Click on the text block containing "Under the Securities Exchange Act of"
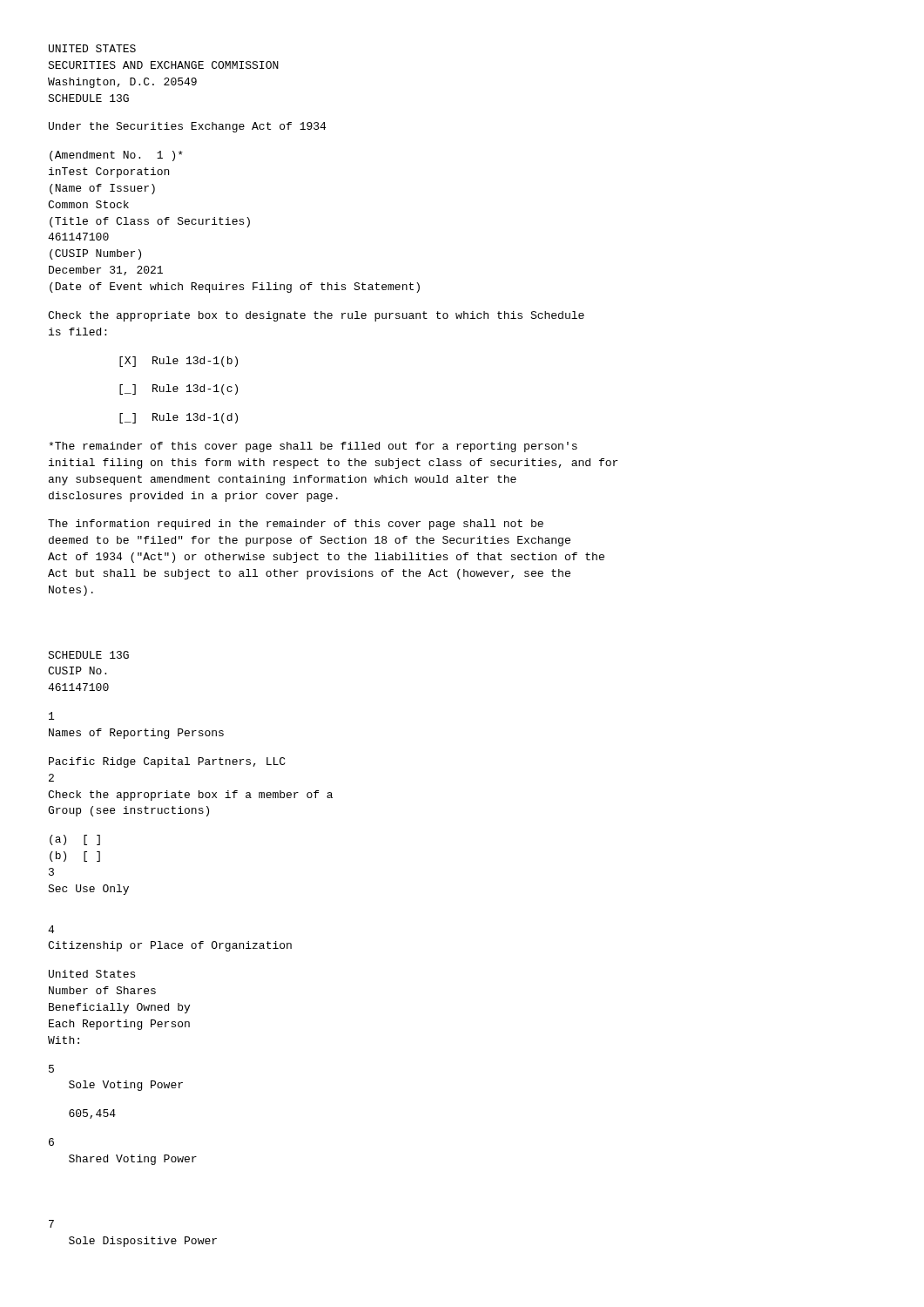Screen dimensions: 1307x924 click(x=187, y=127)
